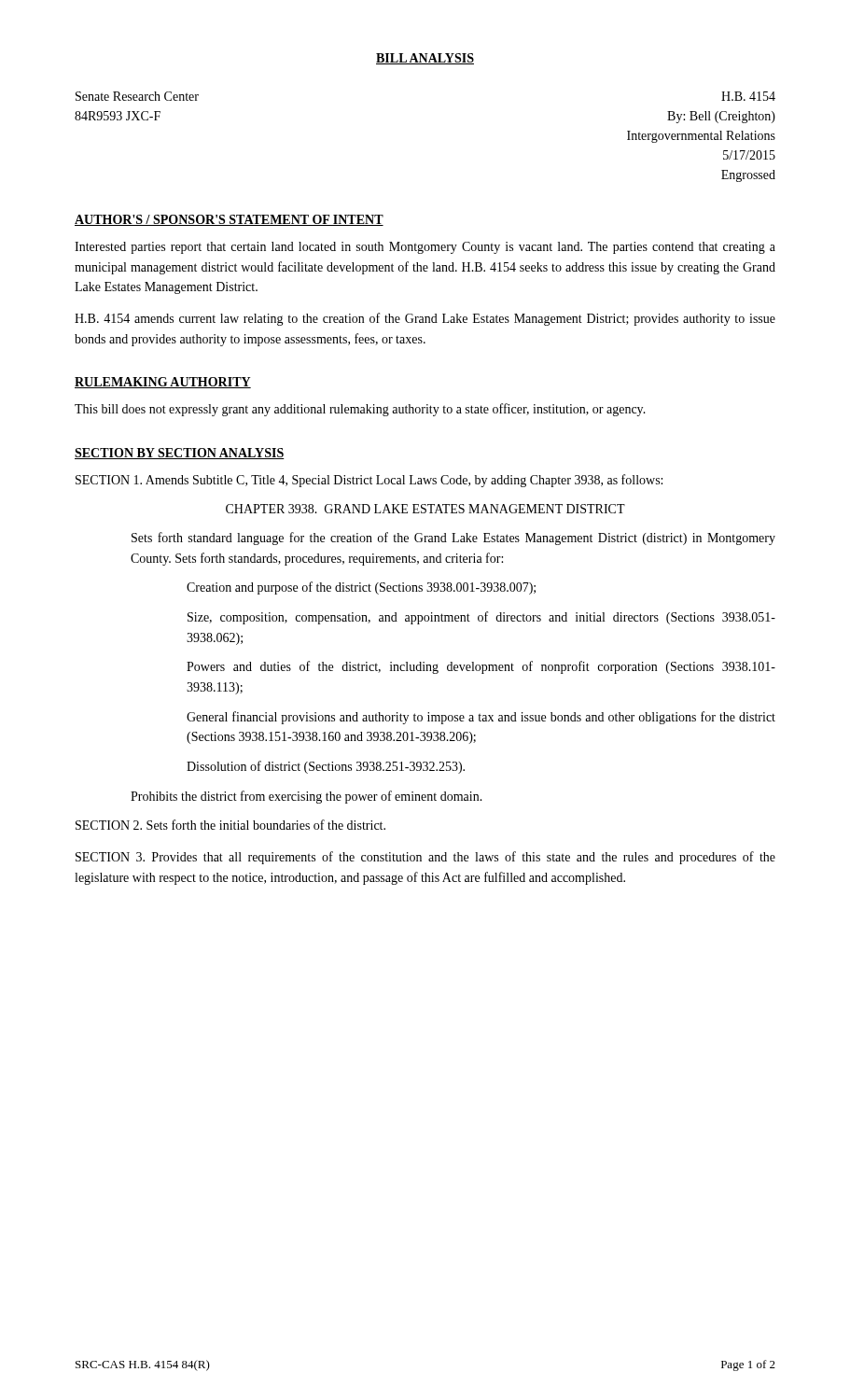Navigate to the passage starting "Prohibits the district from"
Screen dimensions: 1400x850
click(307, 796)
